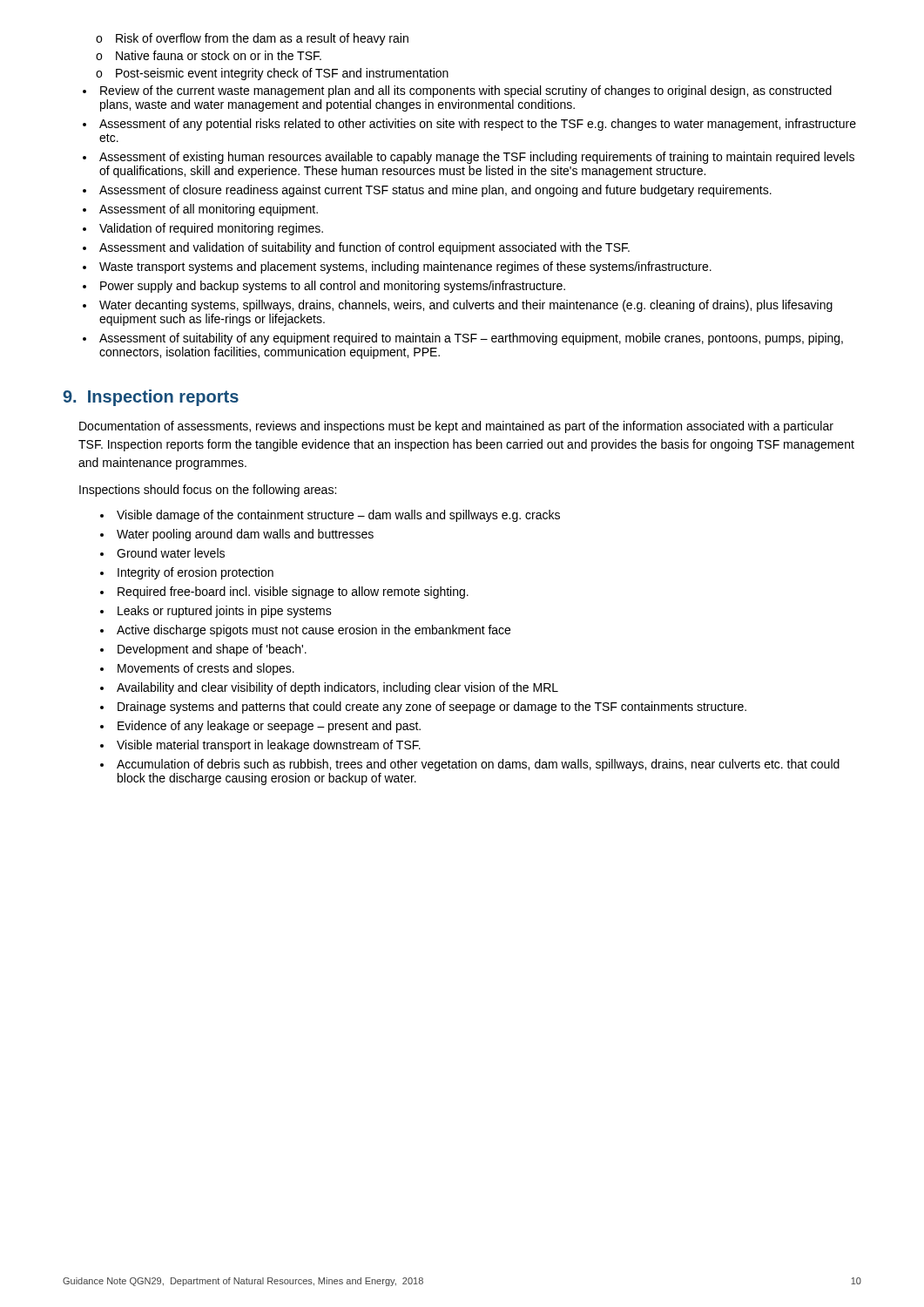Point to the block starting "Assessment of all monitoring equipment."
This screenshot has height=1307, width=924.
pos(209,210)
